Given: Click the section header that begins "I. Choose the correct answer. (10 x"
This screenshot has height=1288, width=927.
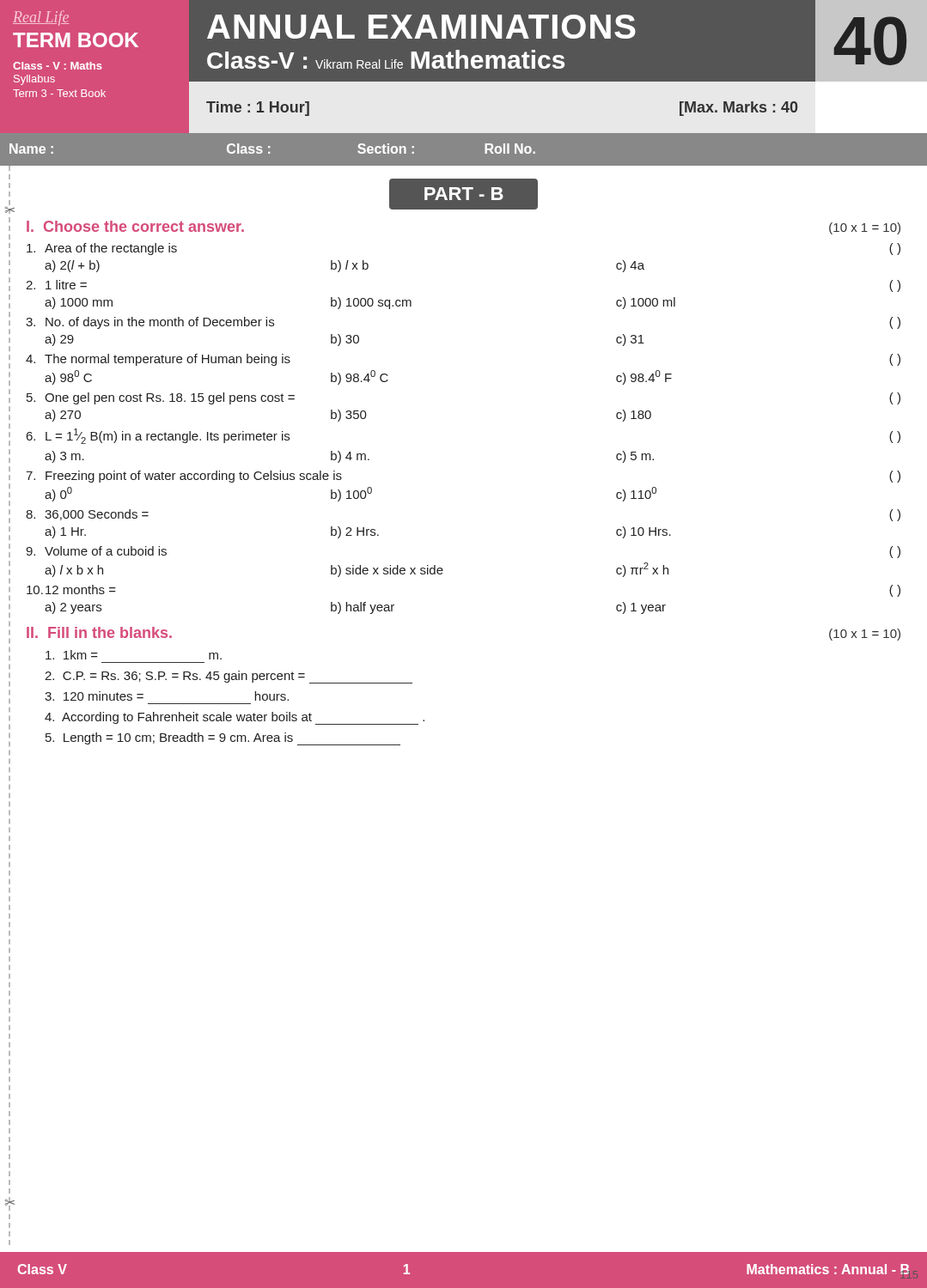Looking at the screenshot, I should pos(134,226).
